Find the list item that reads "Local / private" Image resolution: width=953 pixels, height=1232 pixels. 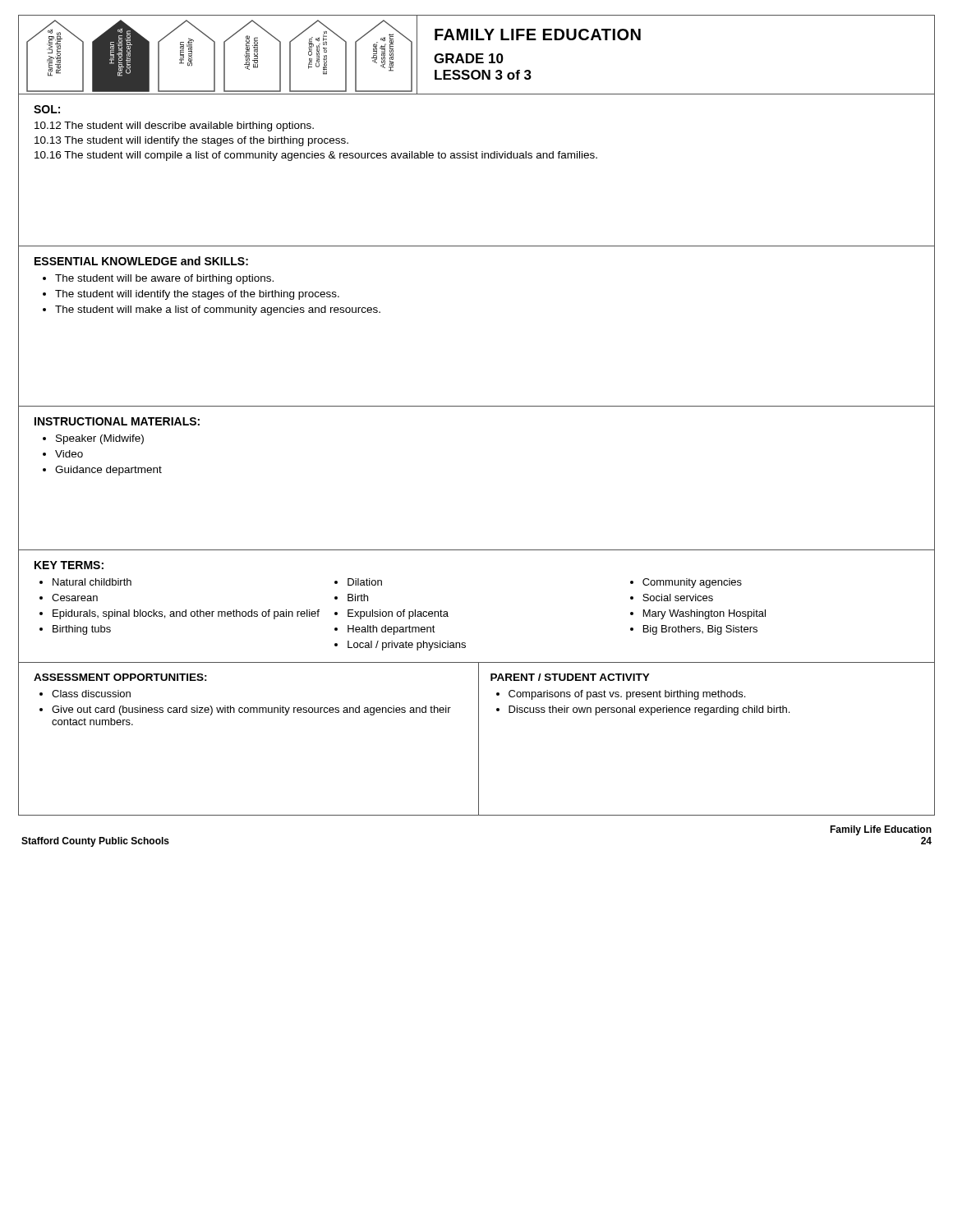(407, 644)
